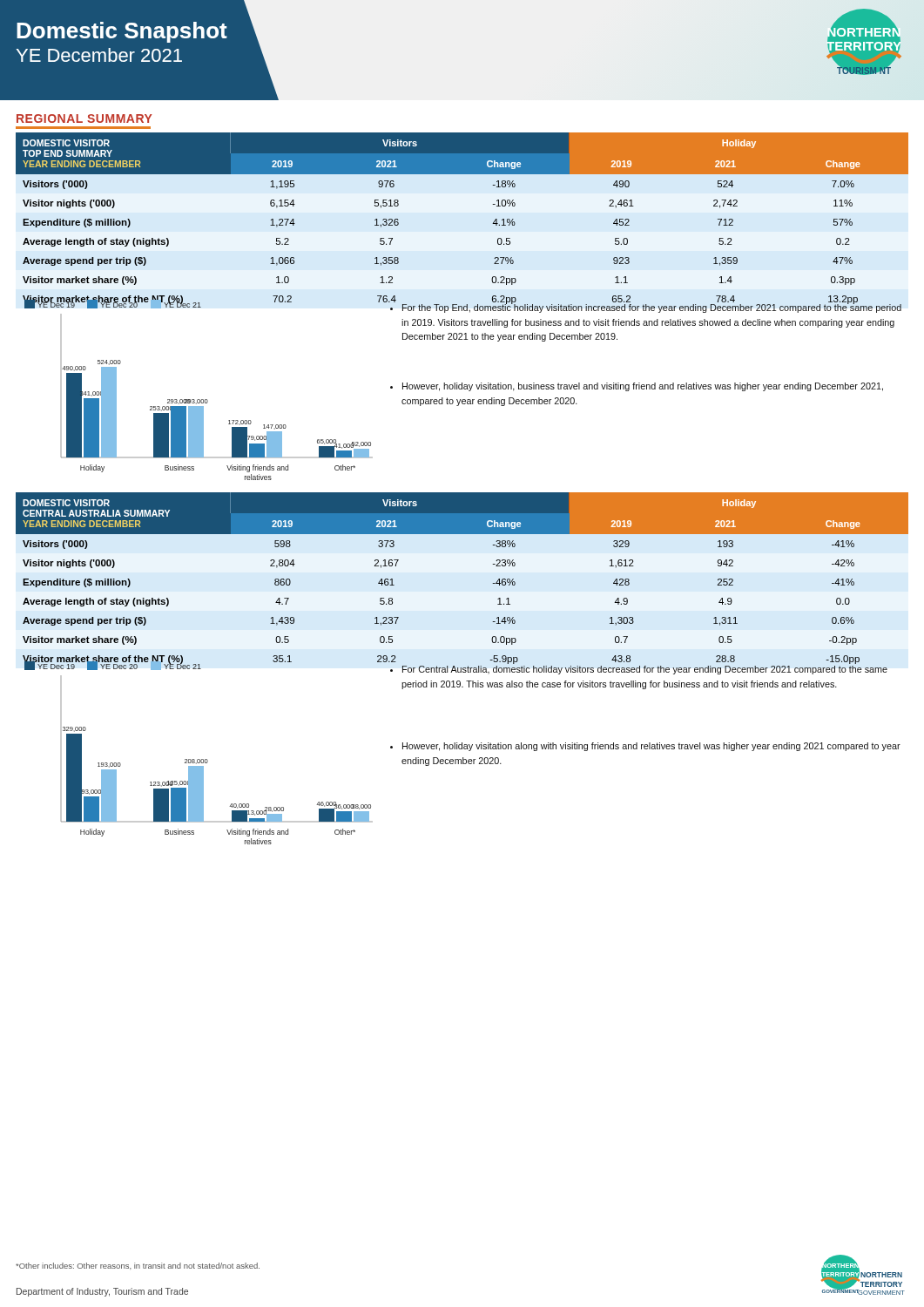Locate the title that says "Domestic Snapshot YE December 2021"
The image size is (924, 1307).
[121, 42]
